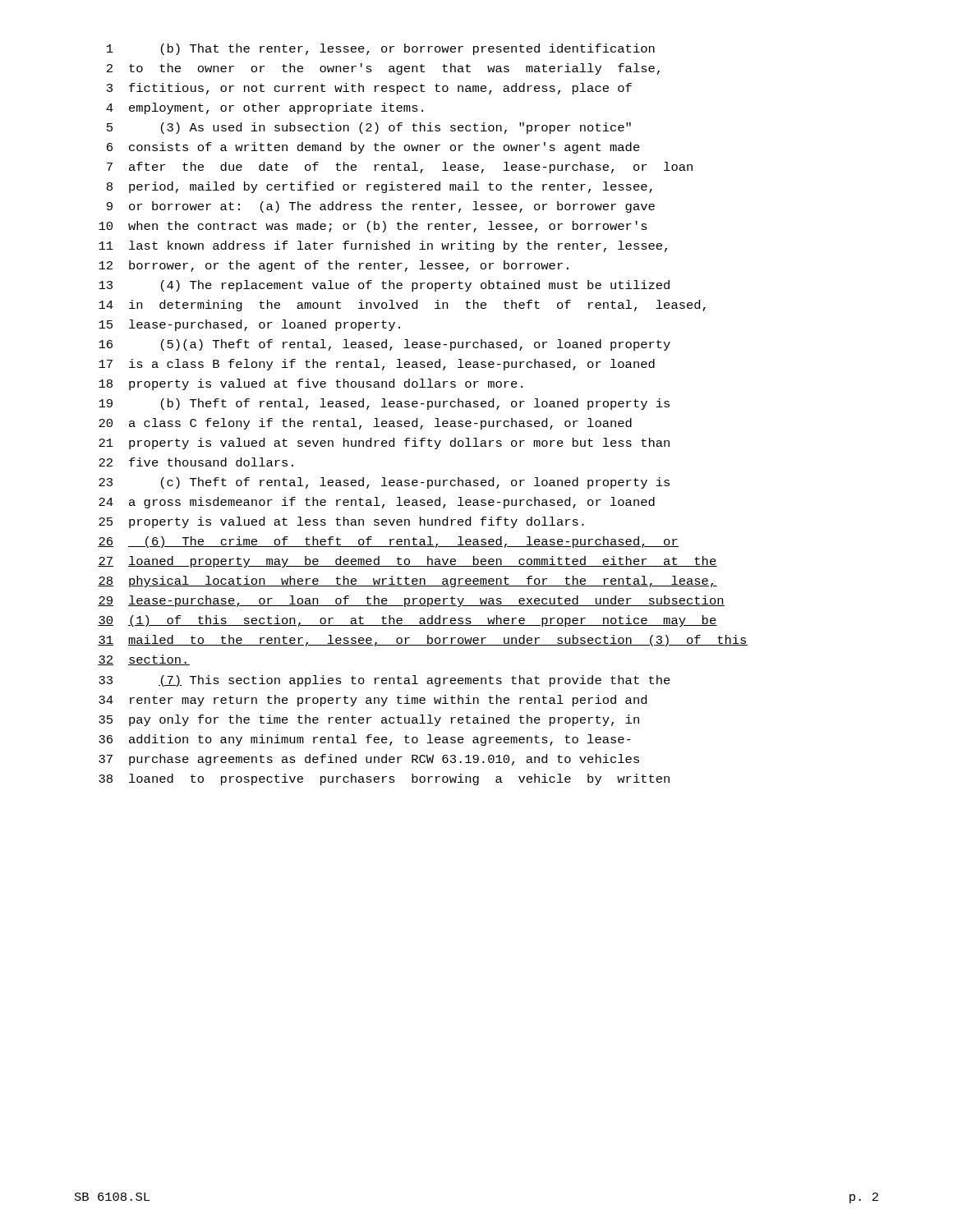Point to the passage starting "13 (4) The replacement value of"

click(476, 306)
